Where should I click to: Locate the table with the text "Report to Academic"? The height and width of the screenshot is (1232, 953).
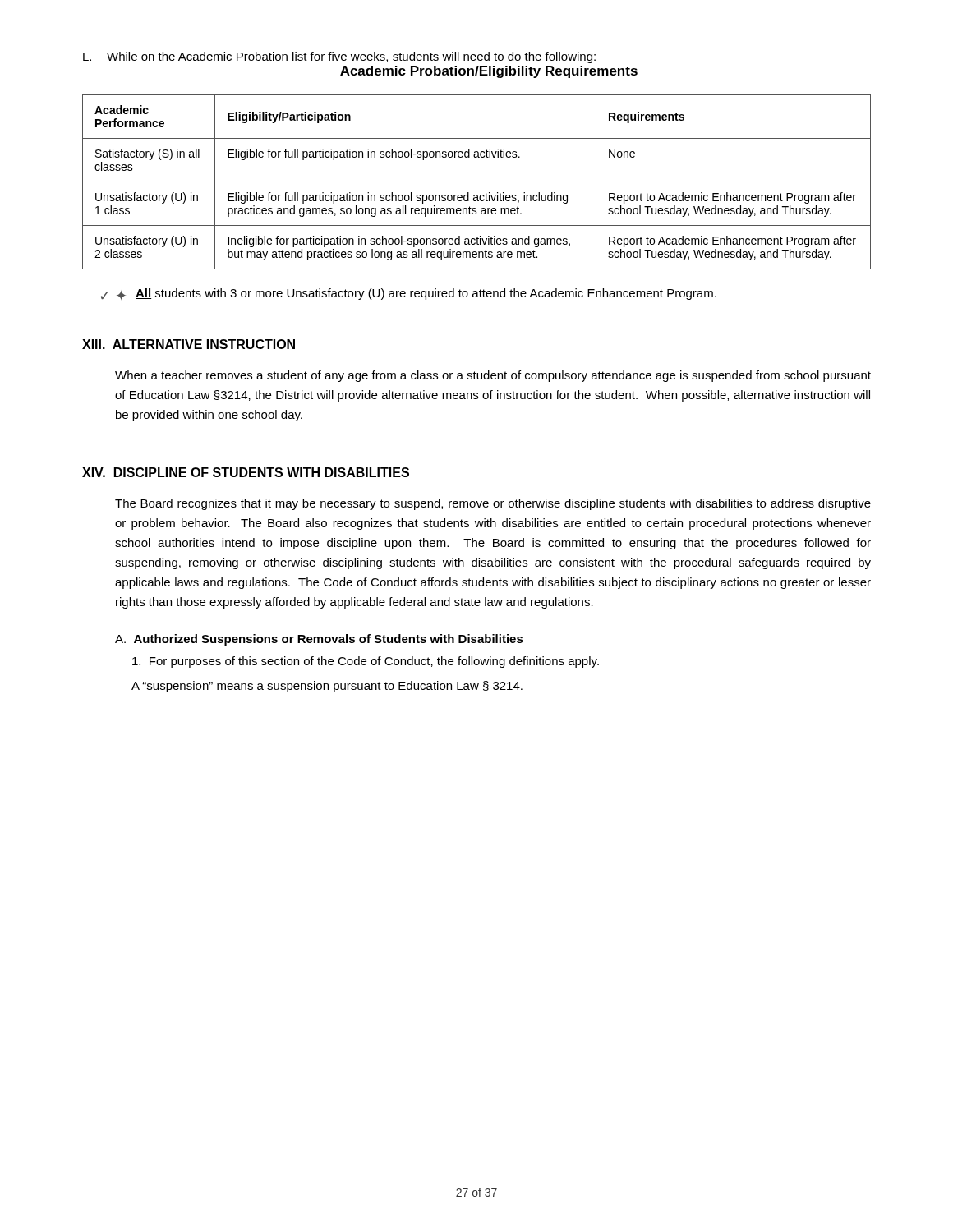point(476,182)
